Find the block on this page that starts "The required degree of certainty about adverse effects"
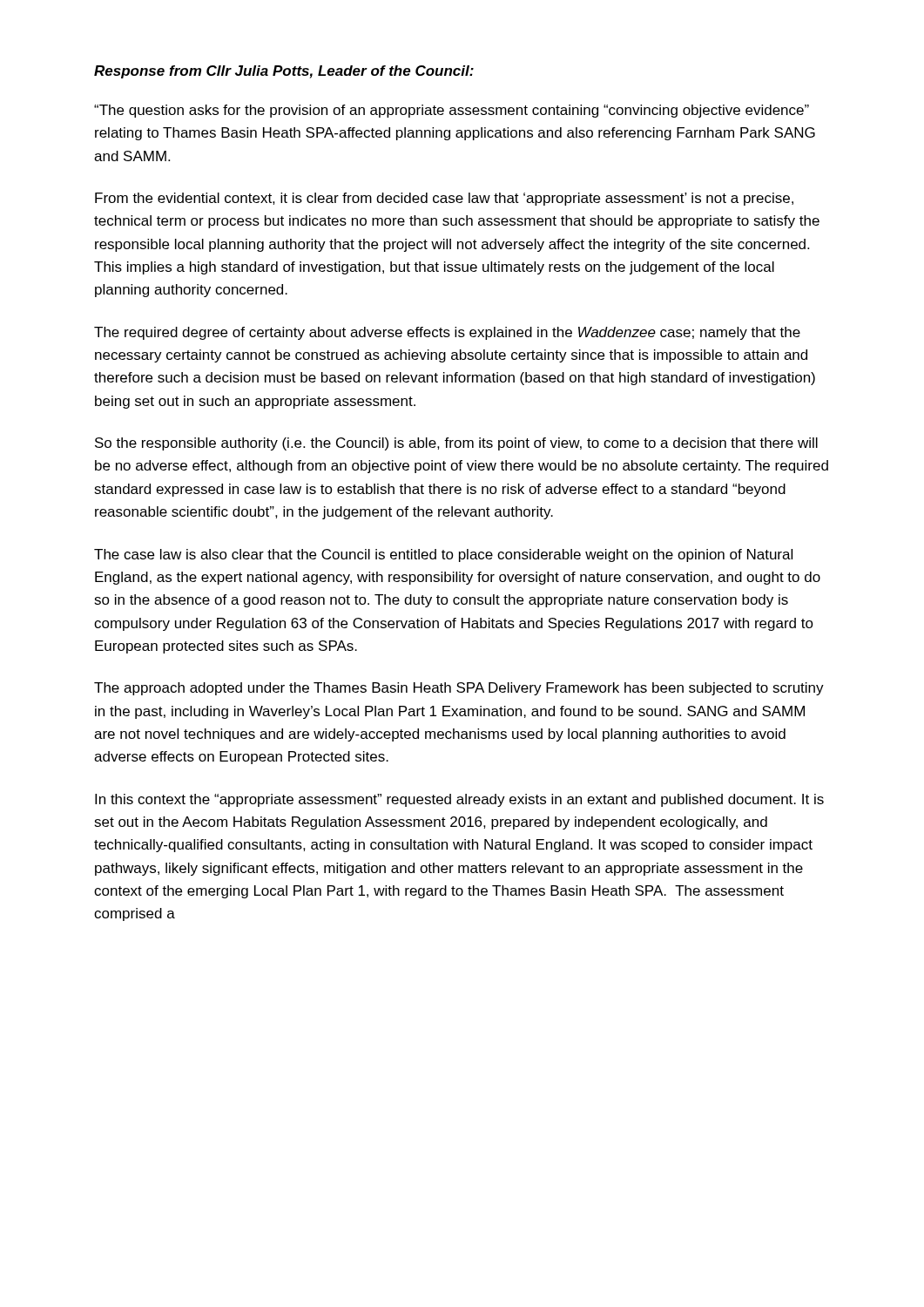The image size is (924, 1307). [x=455, y=367]
